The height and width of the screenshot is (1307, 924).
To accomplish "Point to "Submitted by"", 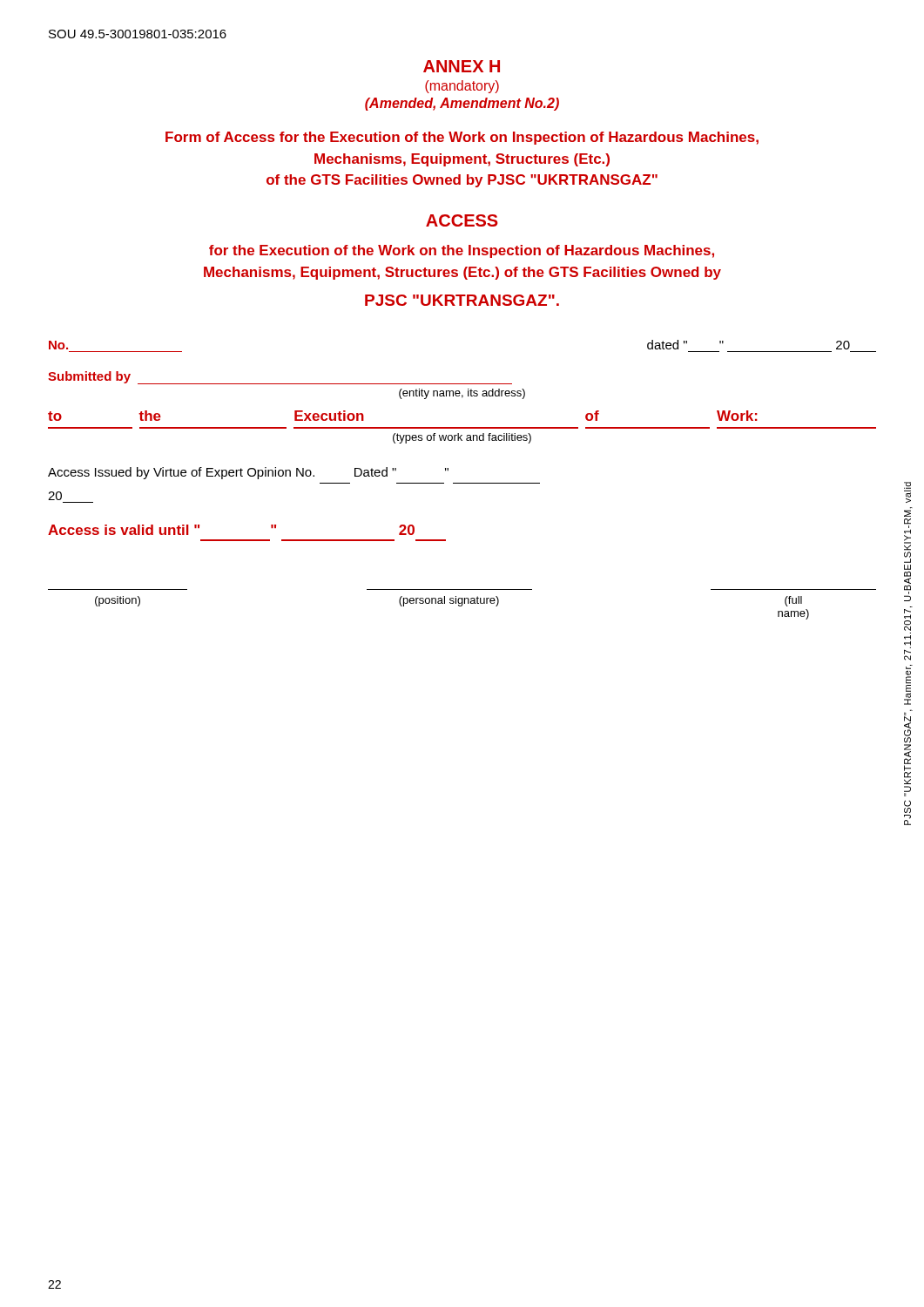I will [x=280, y=376].
